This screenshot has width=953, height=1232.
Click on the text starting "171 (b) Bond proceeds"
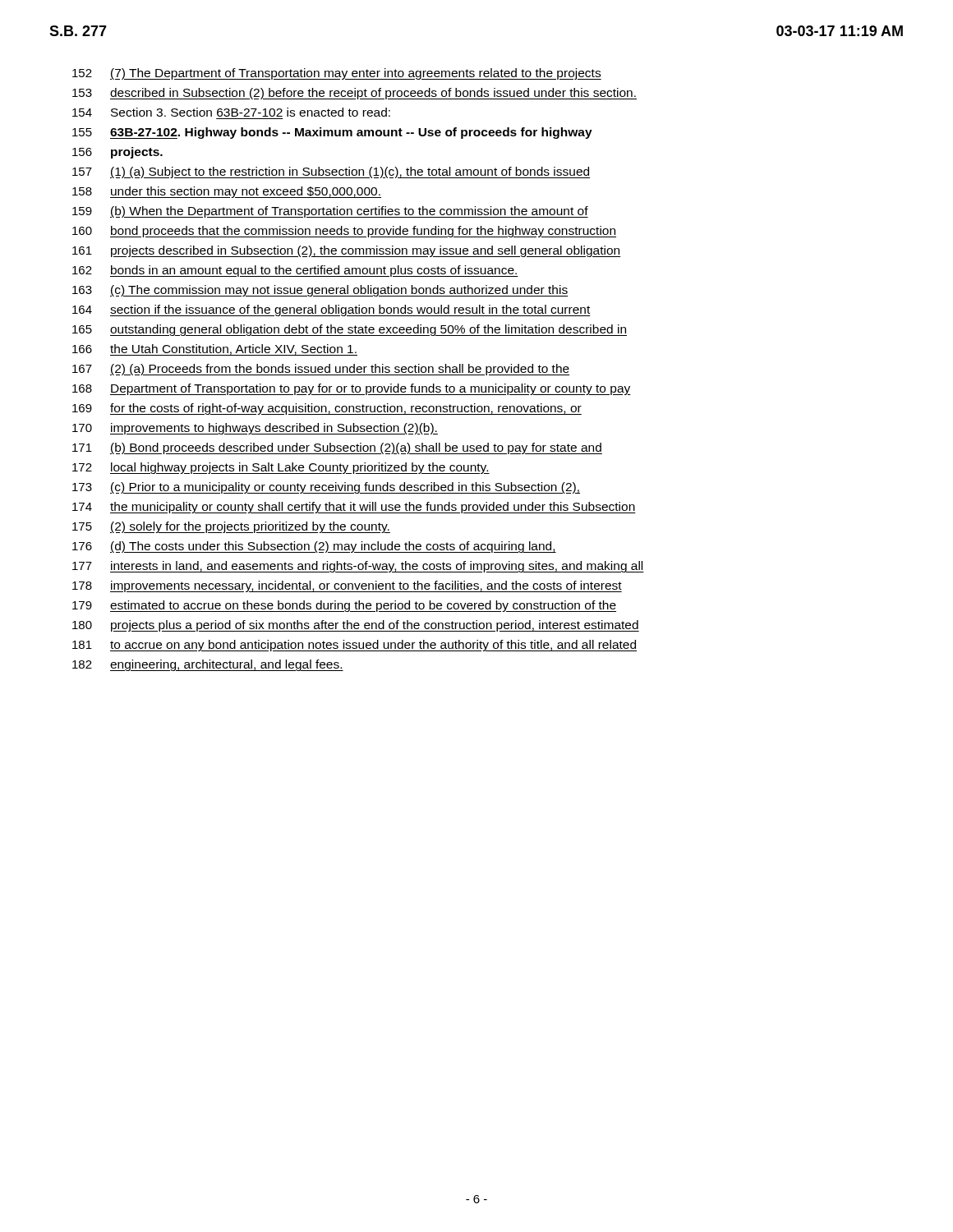coord(476,448)
